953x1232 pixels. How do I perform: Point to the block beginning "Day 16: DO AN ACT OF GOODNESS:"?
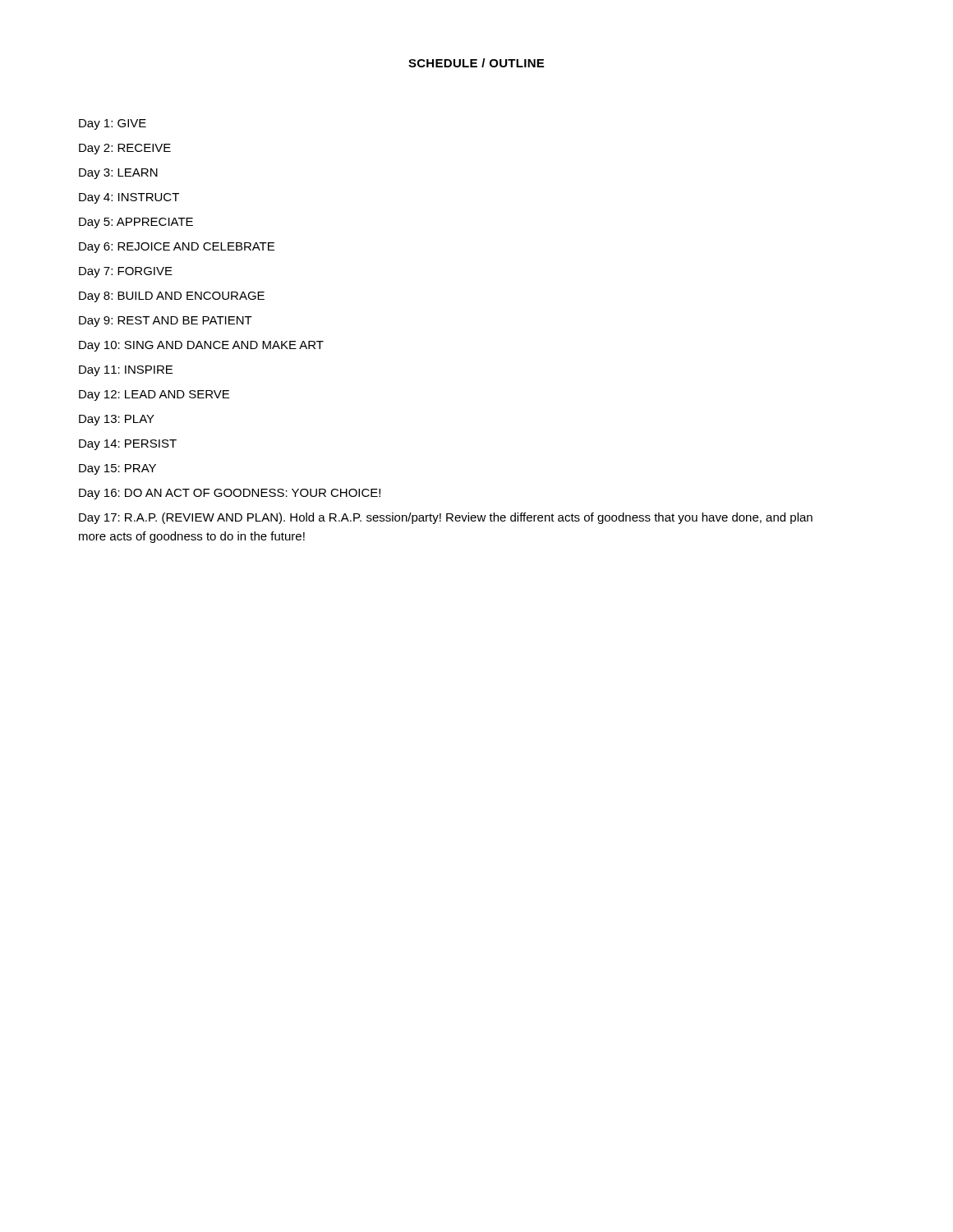[230, 492]
